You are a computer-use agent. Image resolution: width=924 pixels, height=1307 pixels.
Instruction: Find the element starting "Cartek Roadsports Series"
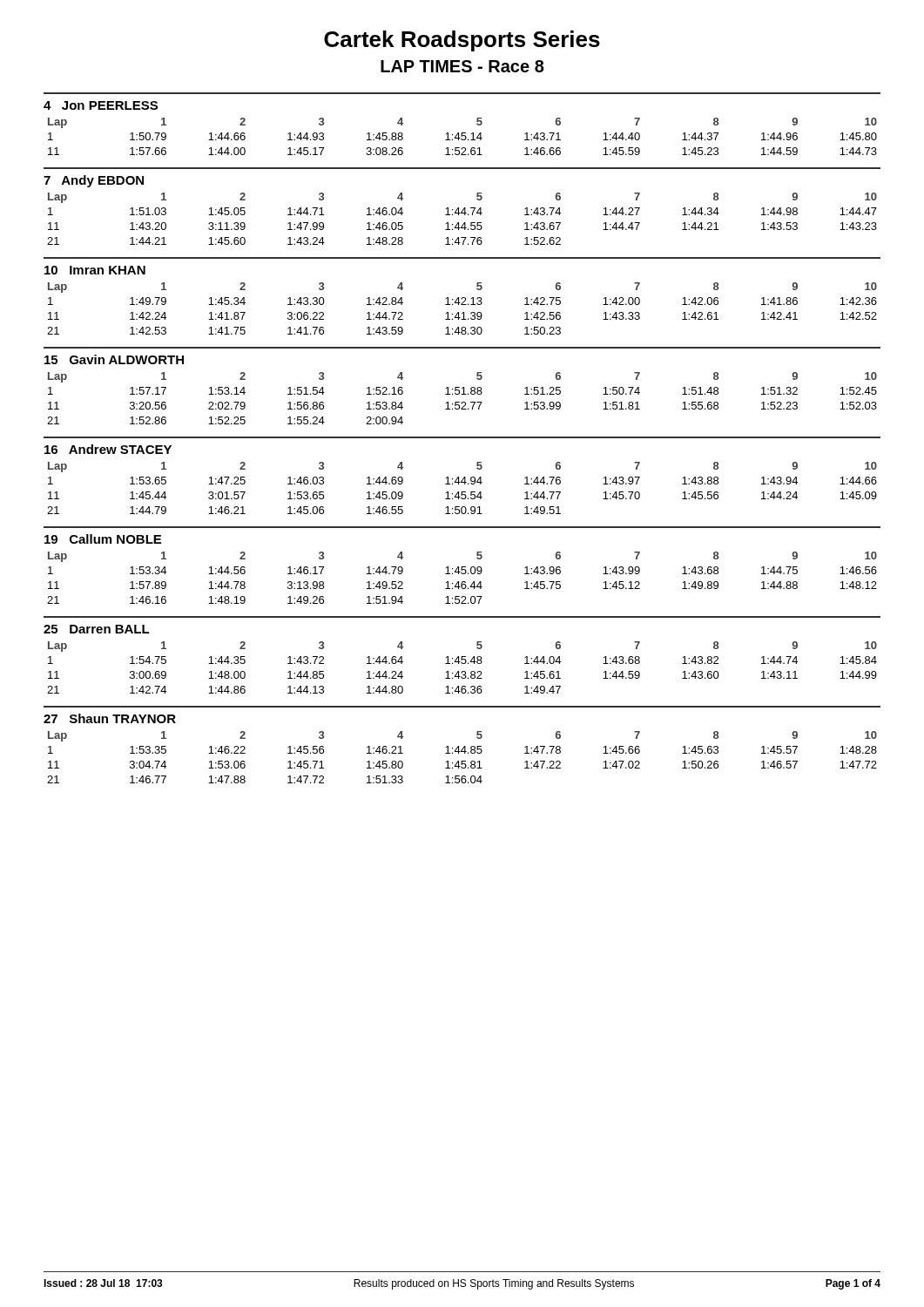click(x=462, y=39)
